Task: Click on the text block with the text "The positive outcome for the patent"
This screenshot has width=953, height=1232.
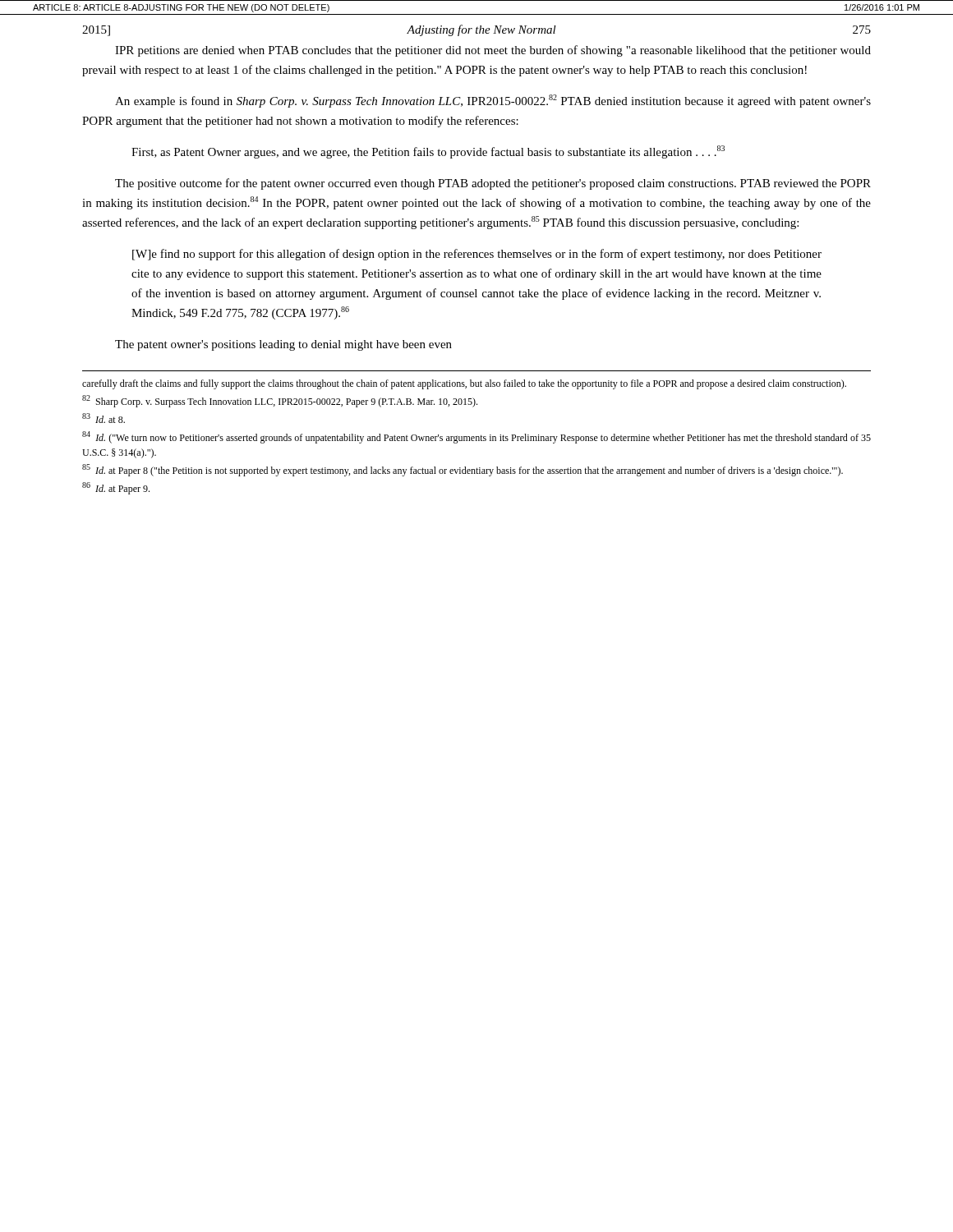Action: point(476,203)
